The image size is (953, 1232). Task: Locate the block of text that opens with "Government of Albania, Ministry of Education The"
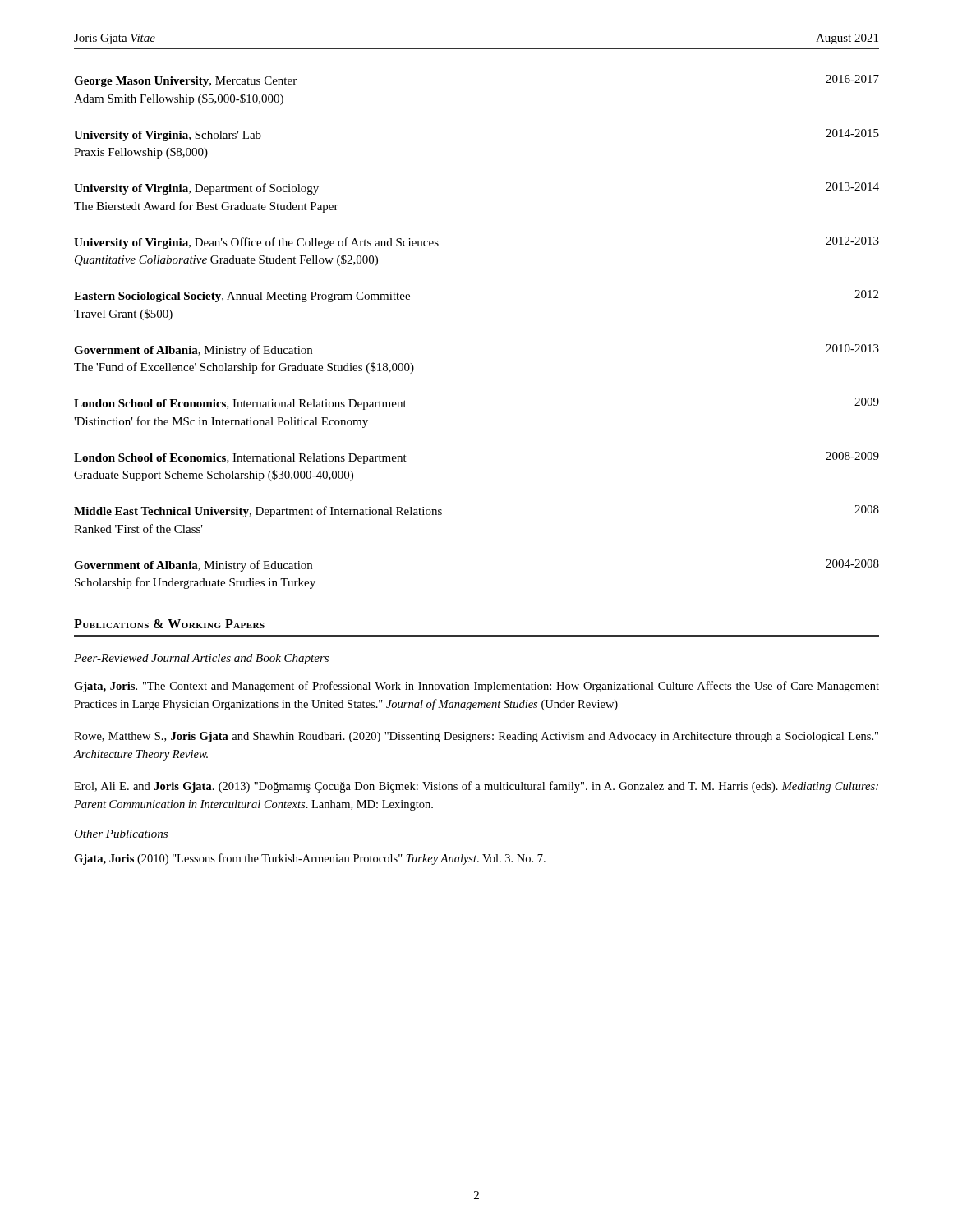(179, 350)
